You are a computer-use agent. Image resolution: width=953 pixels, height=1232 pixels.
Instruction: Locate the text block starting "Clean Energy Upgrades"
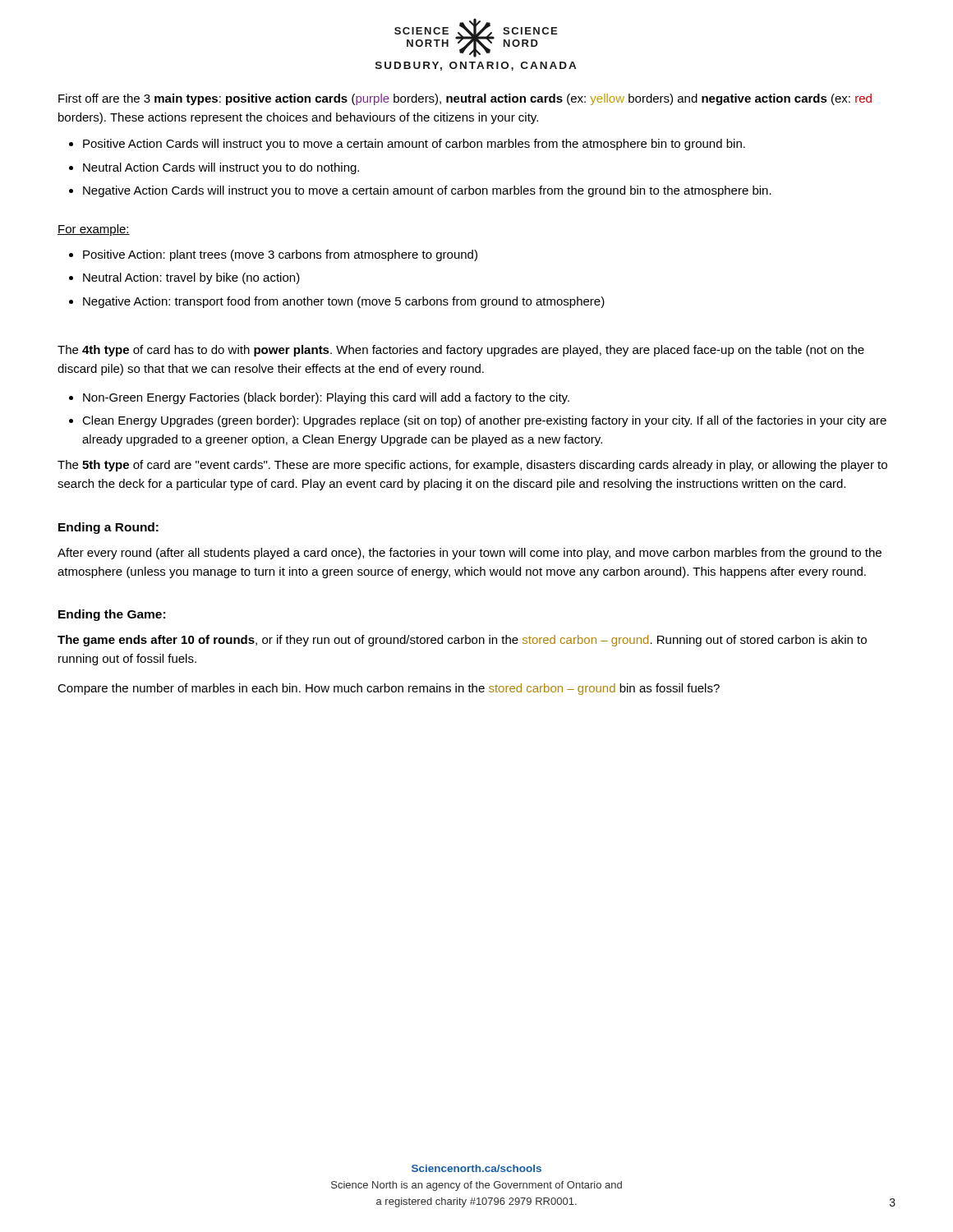coord(484,429)
